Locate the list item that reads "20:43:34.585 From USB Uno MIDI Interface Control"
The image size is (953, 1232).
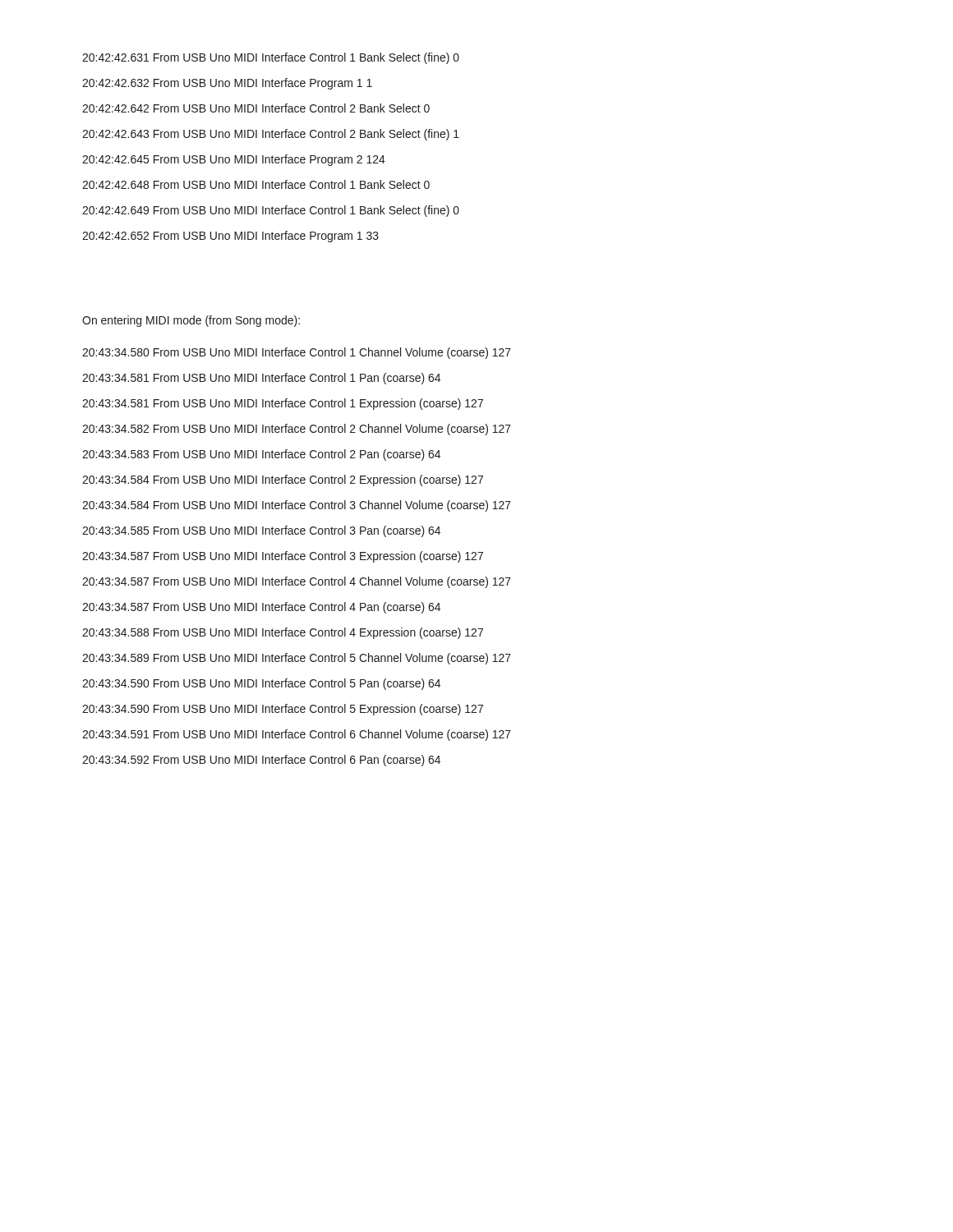point(261,531)
